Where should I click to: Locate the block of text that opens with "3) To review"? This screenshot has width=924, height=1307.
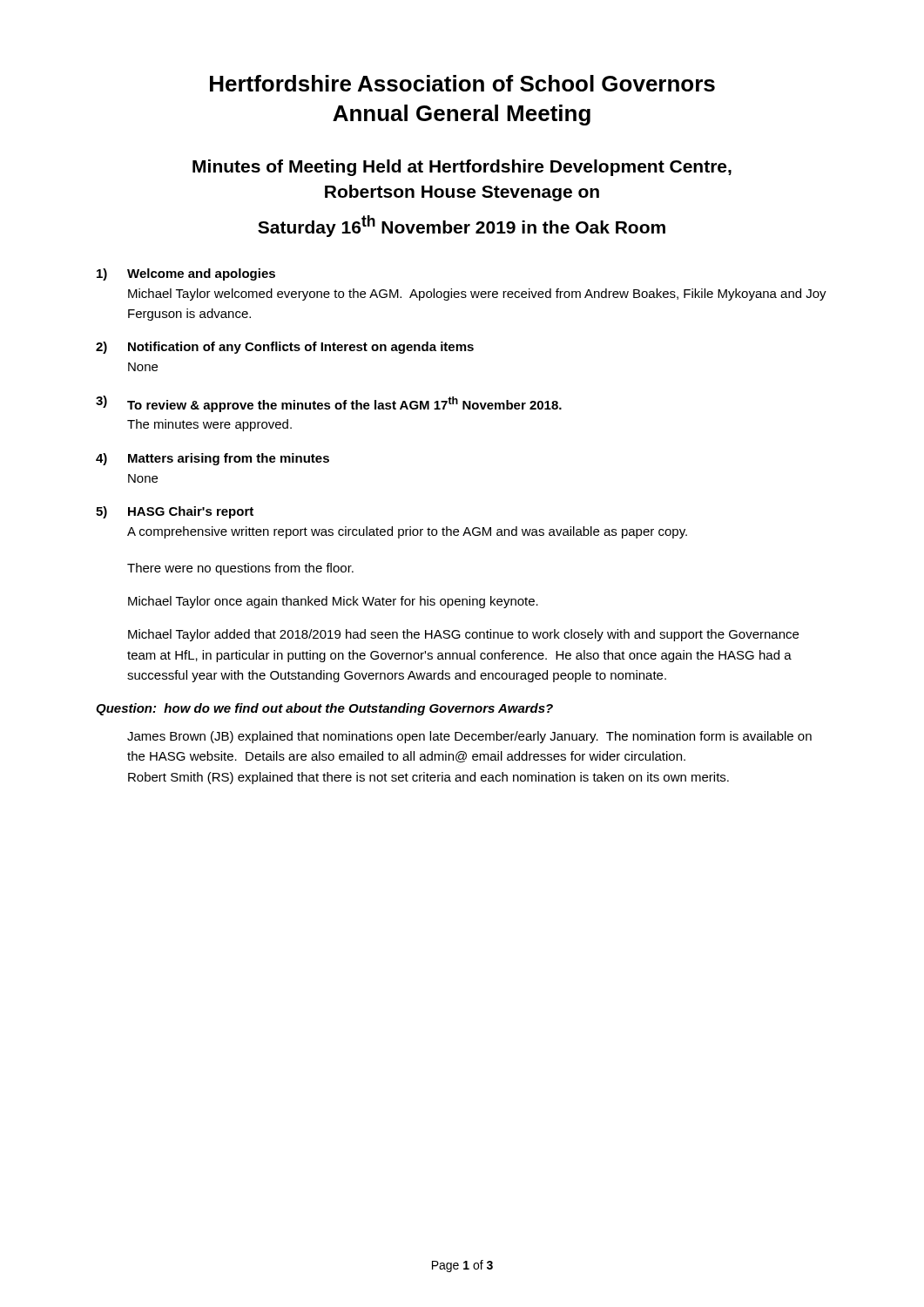[x=462, y=414]
